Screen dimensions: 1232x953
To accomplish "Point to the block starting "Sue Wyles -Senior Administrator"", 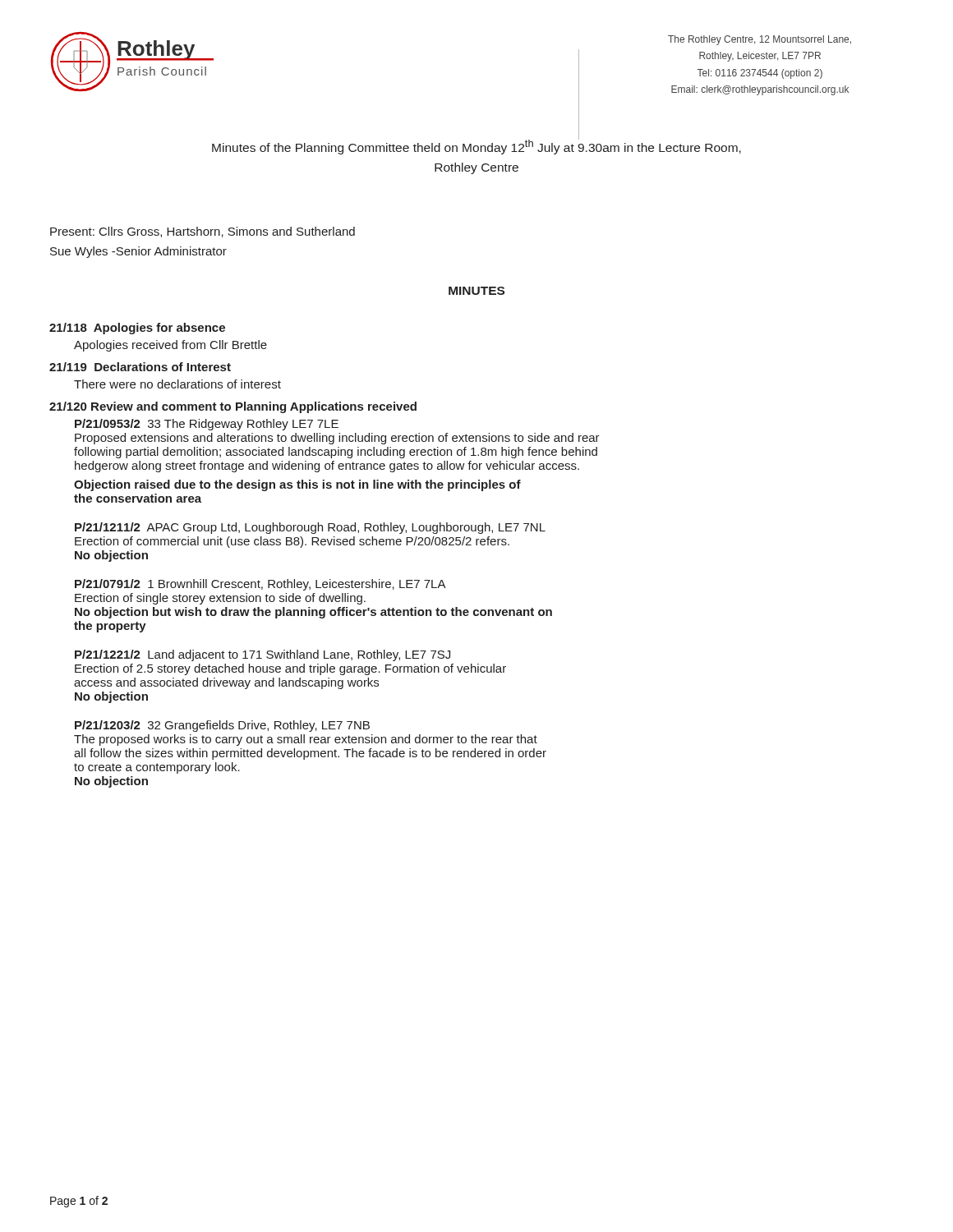I will [138, 251].
